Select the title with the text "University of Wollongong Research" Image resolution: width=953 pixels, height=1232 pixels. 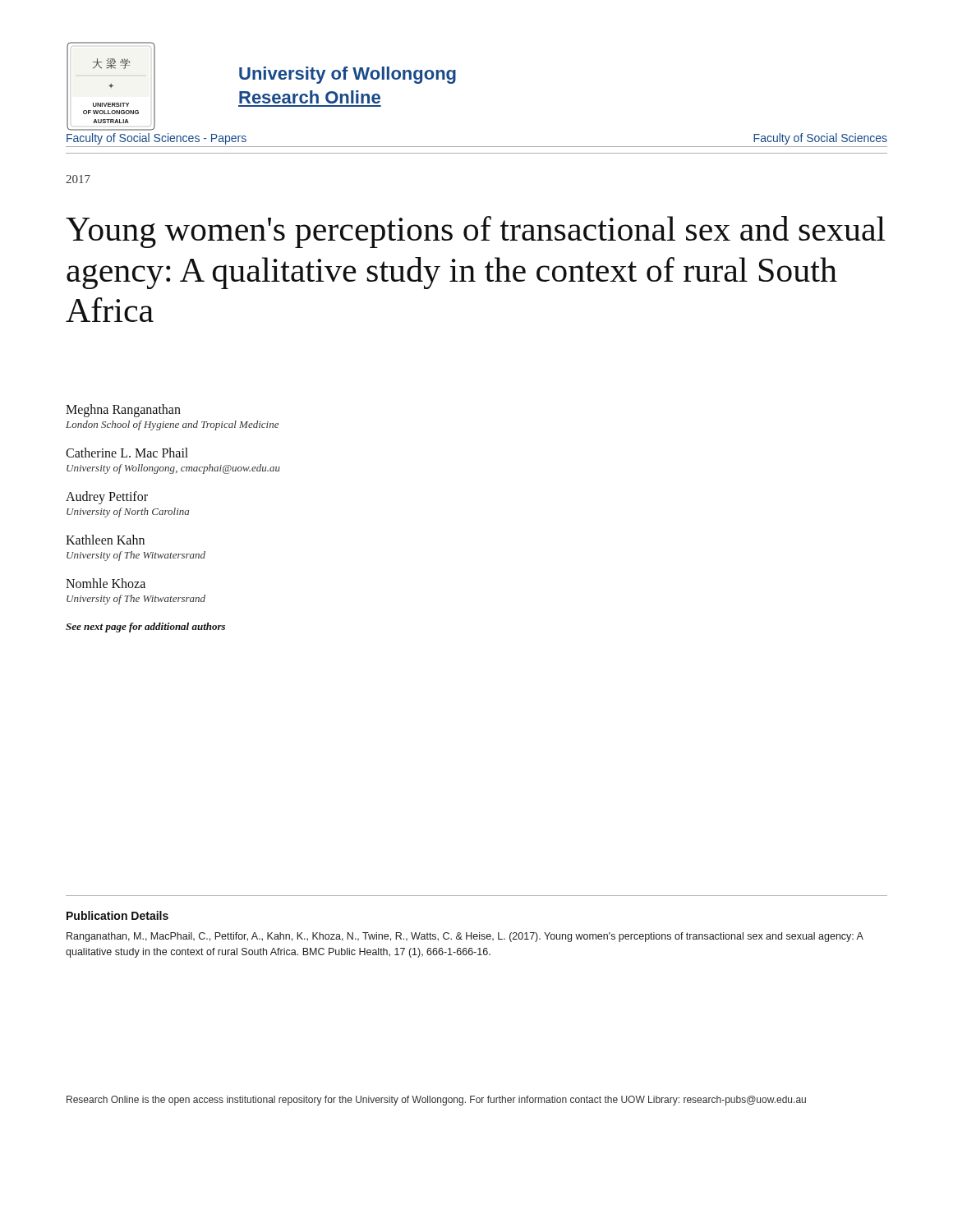[x=348, y=86]
